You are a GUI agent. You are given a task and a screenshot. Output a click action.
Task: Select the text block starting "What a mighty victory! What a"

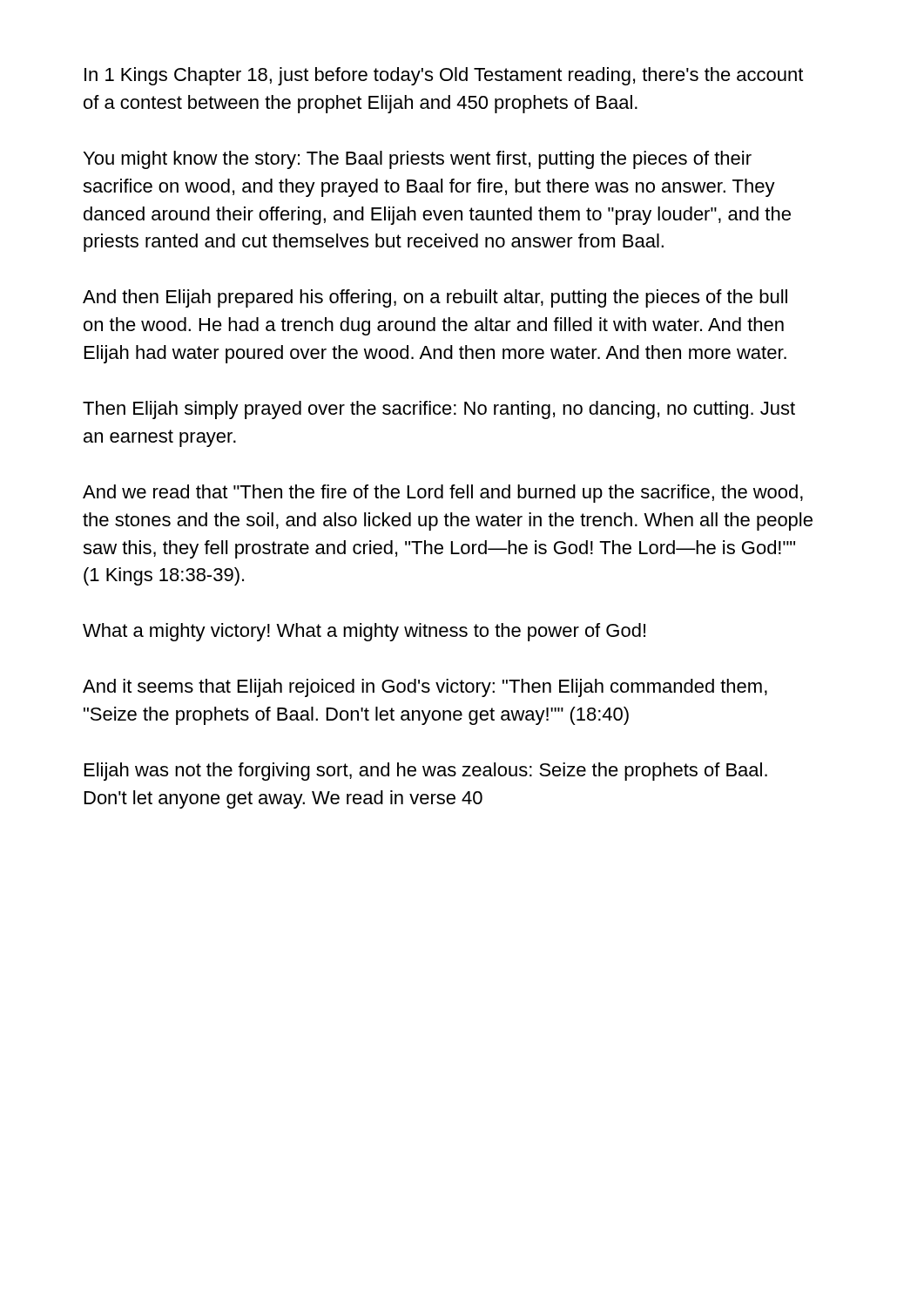point(365,631)
